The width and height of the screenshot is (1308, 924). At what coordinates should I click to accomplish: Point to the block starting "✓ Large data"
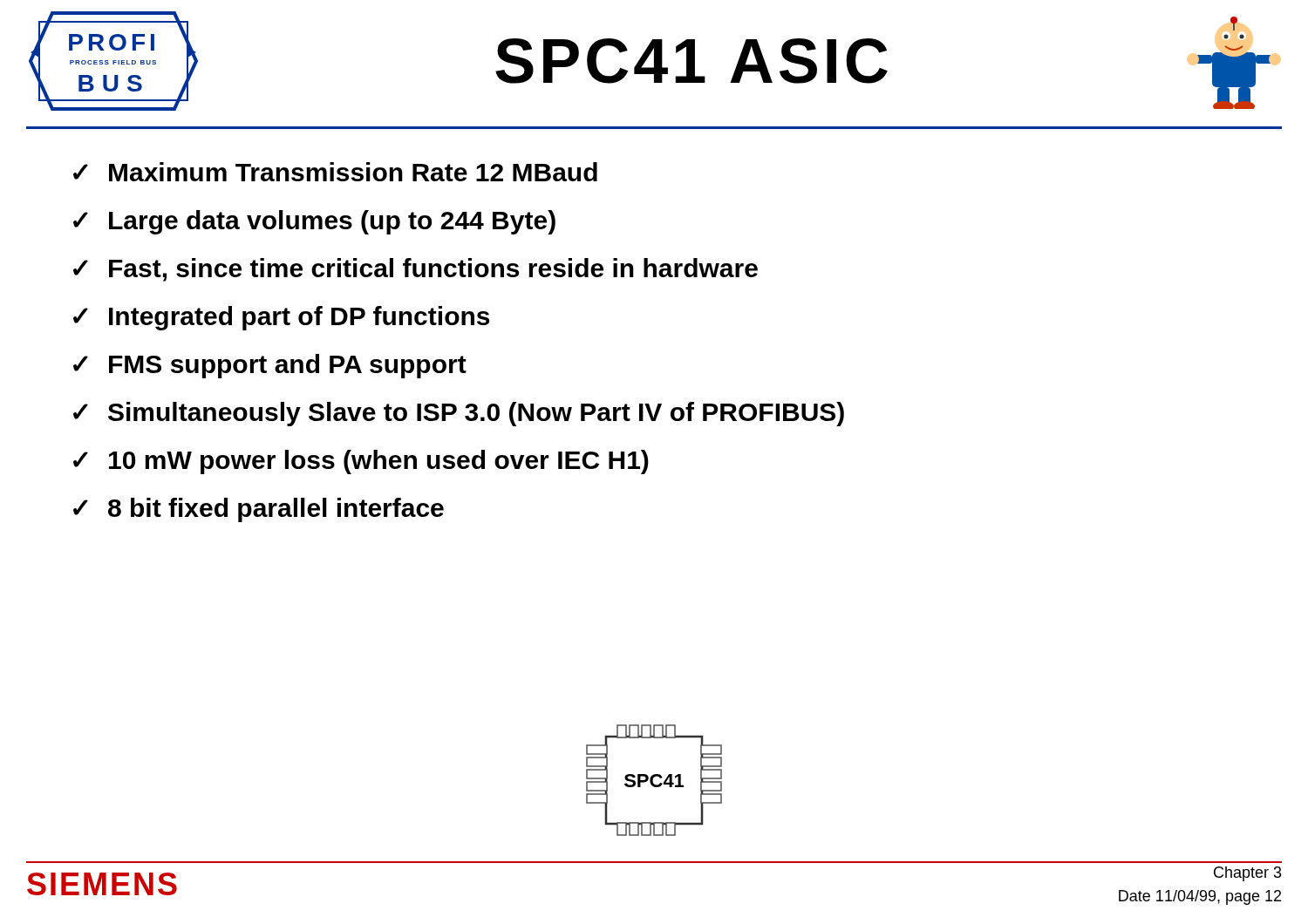[x=313, y=220]
